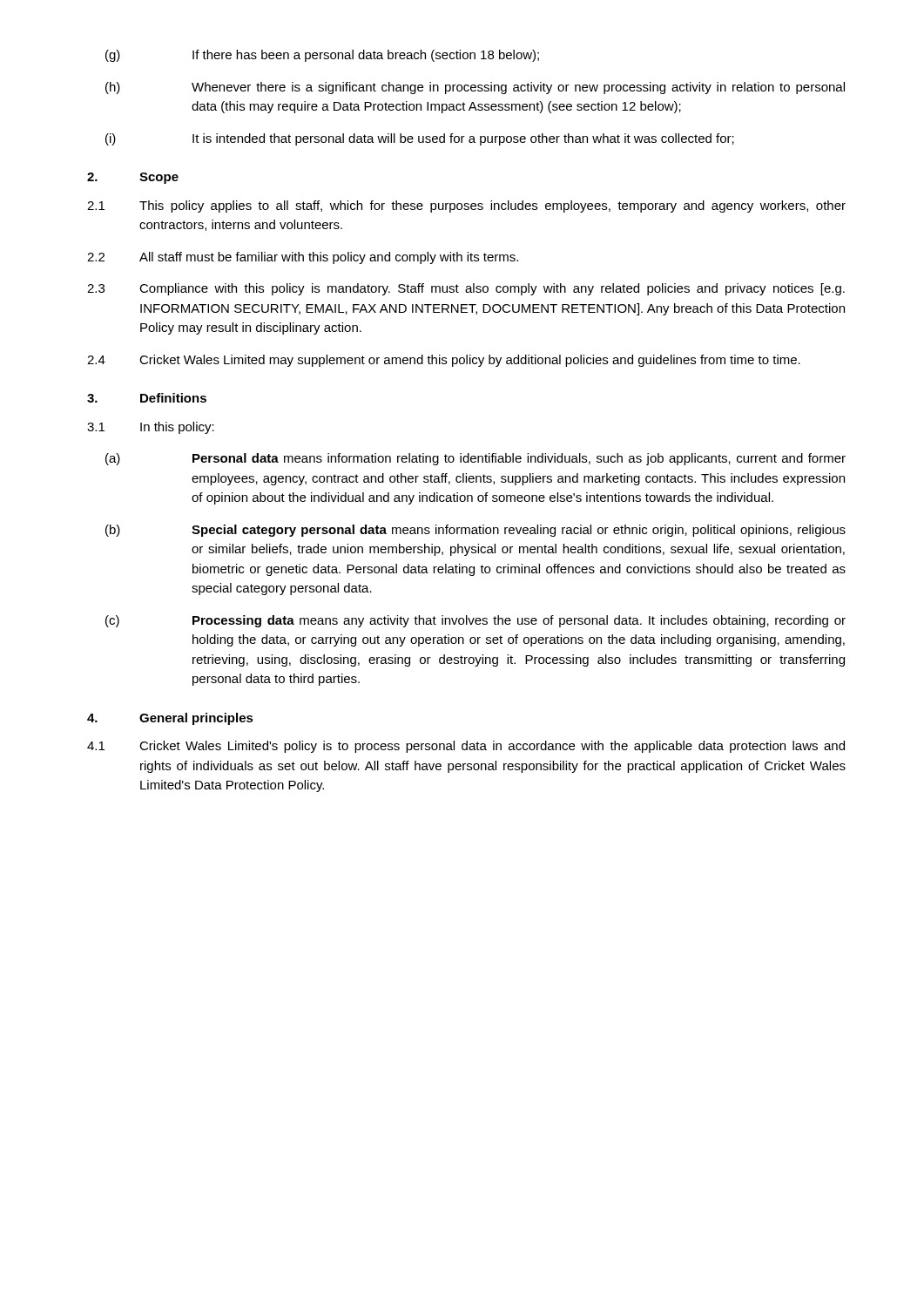This screenshot has height=1307, width=924.
Task: Find the block on this page that starts "(a) Personal data means information relating"
Action: [x=466, y=478]
